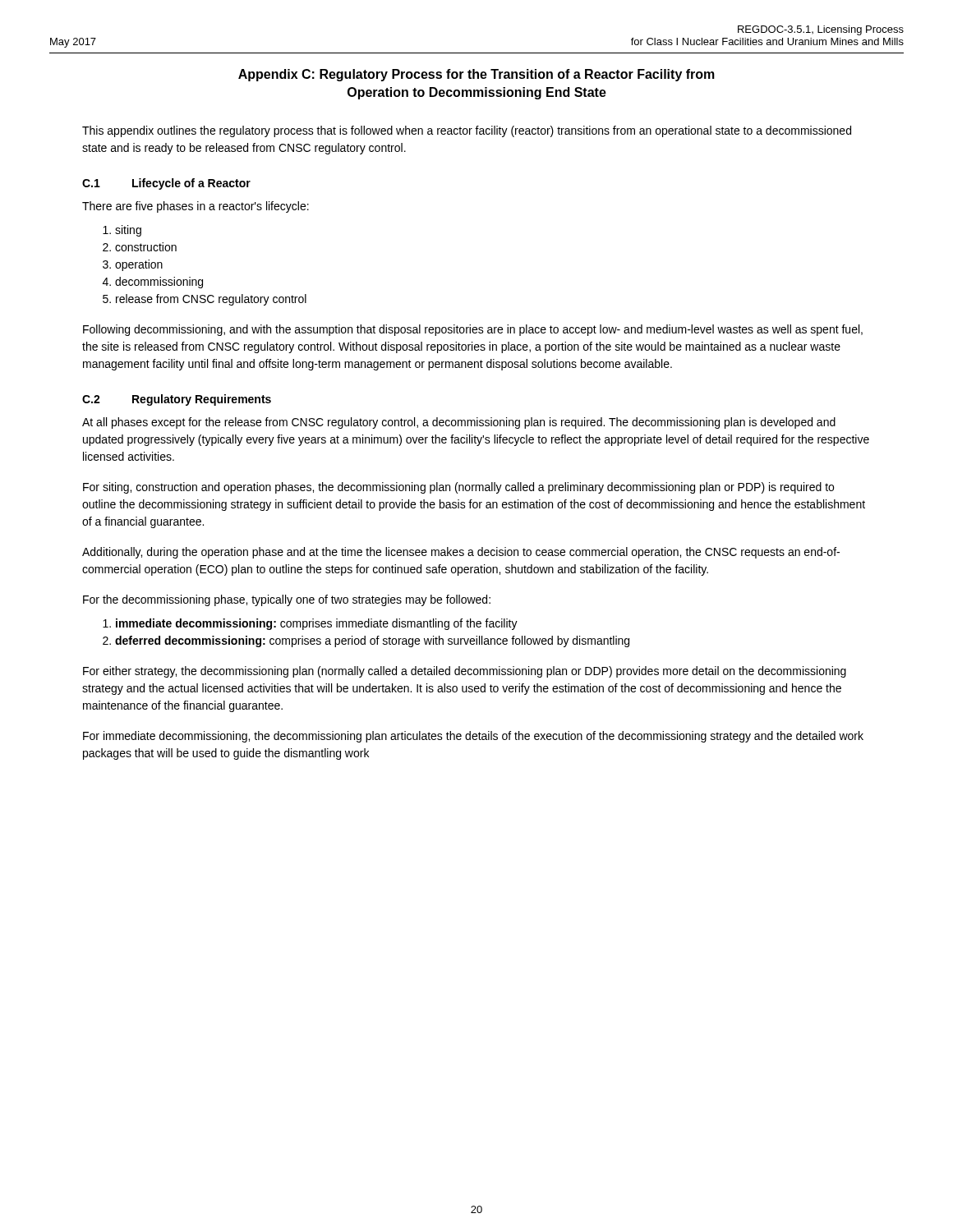Viewport: 953px width, 1232px height.
Task: Locate the list item that says "release from CNSC regulatory"
Action: pos(211,299)
